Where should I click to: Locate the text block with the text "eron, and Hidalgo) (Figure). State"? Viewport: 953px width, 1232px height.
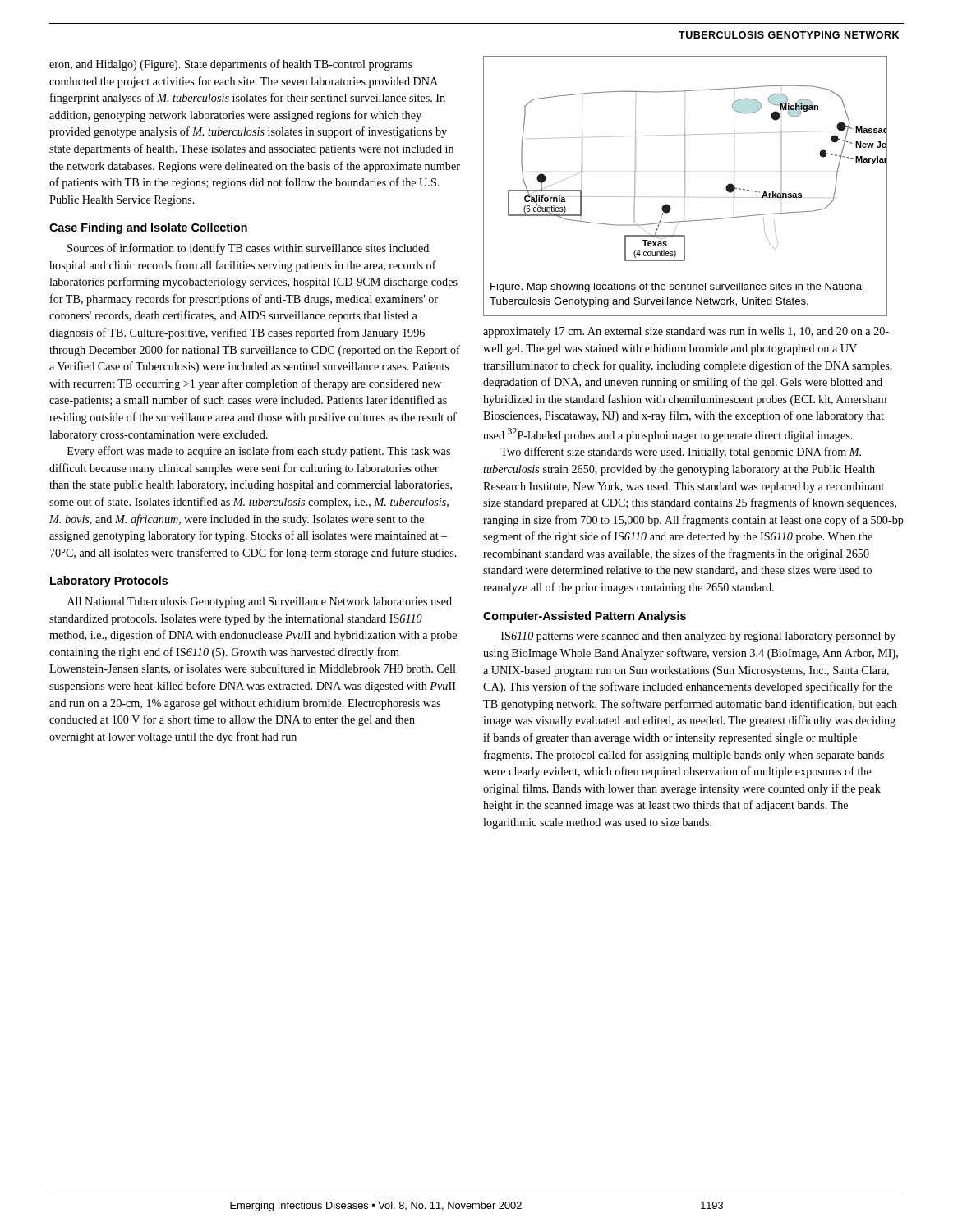click(255, 132)
